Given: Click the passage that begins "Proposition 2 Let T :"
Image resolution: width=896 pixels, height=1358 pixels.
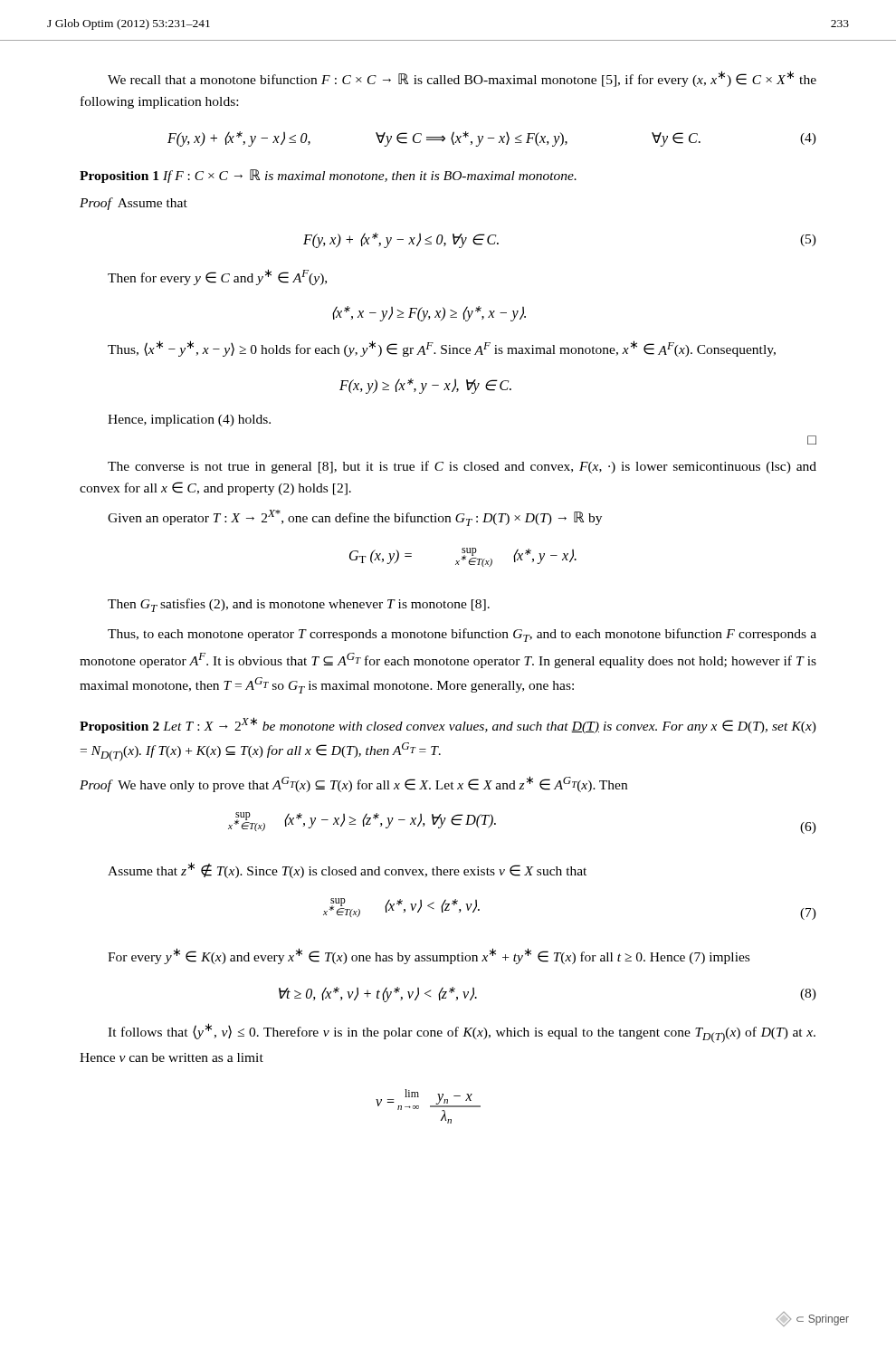Looking at the screenshot, I should pyautogui.click(x=448, y=738).
